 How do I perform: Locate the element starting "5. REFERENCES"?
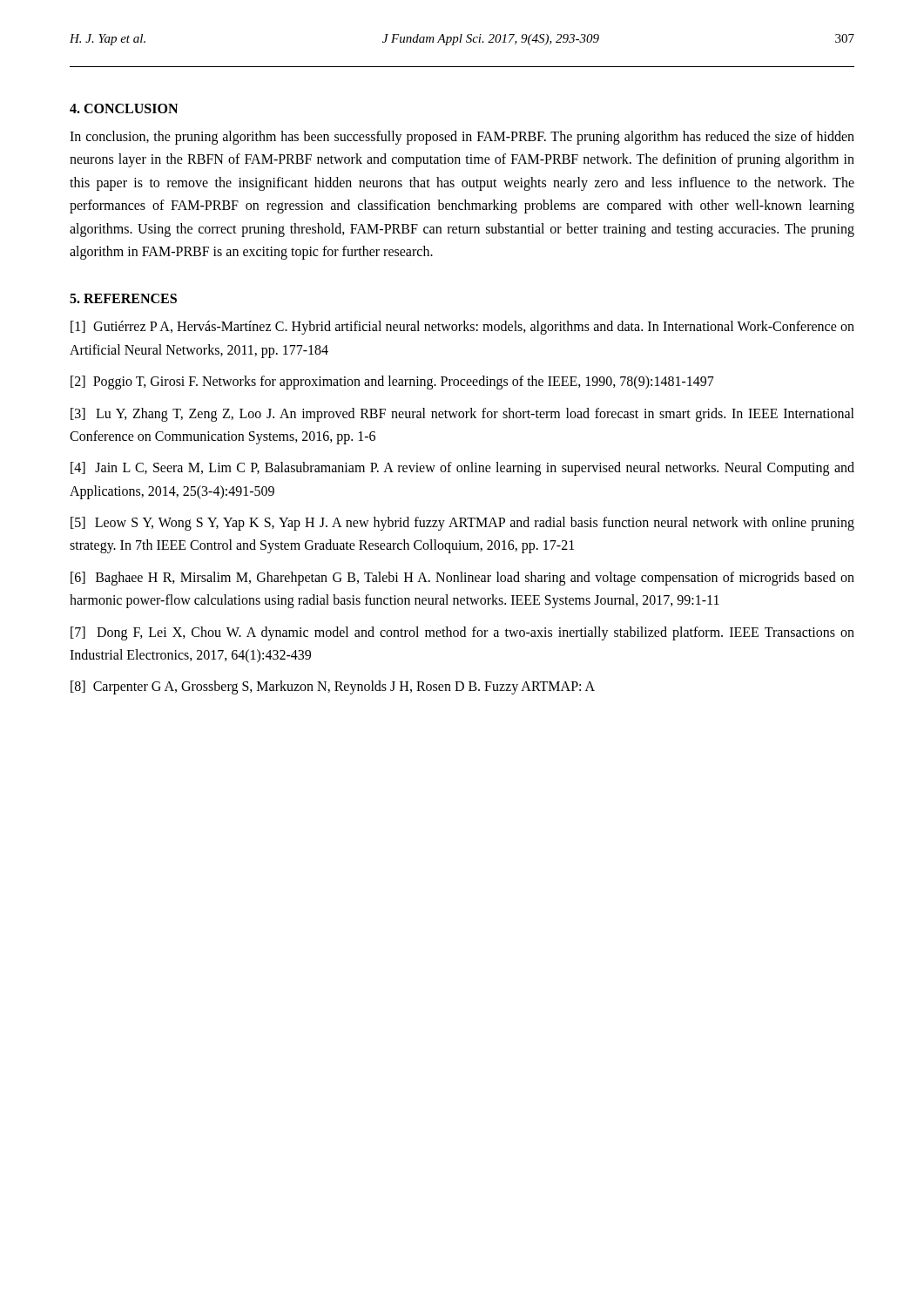point(123,299)
